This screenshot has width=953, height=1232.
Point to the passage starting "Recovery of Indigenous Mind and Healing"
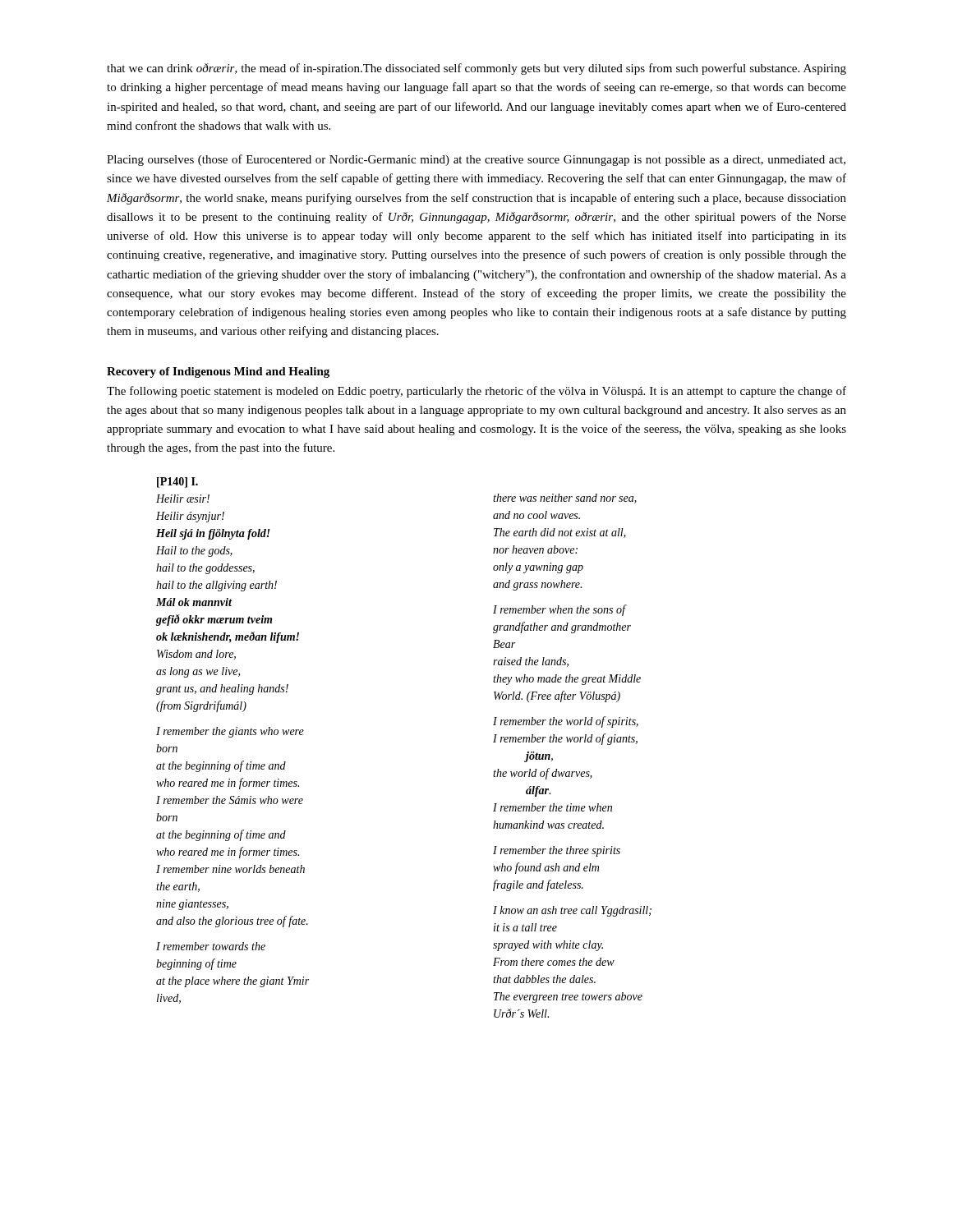click(218, 371)
